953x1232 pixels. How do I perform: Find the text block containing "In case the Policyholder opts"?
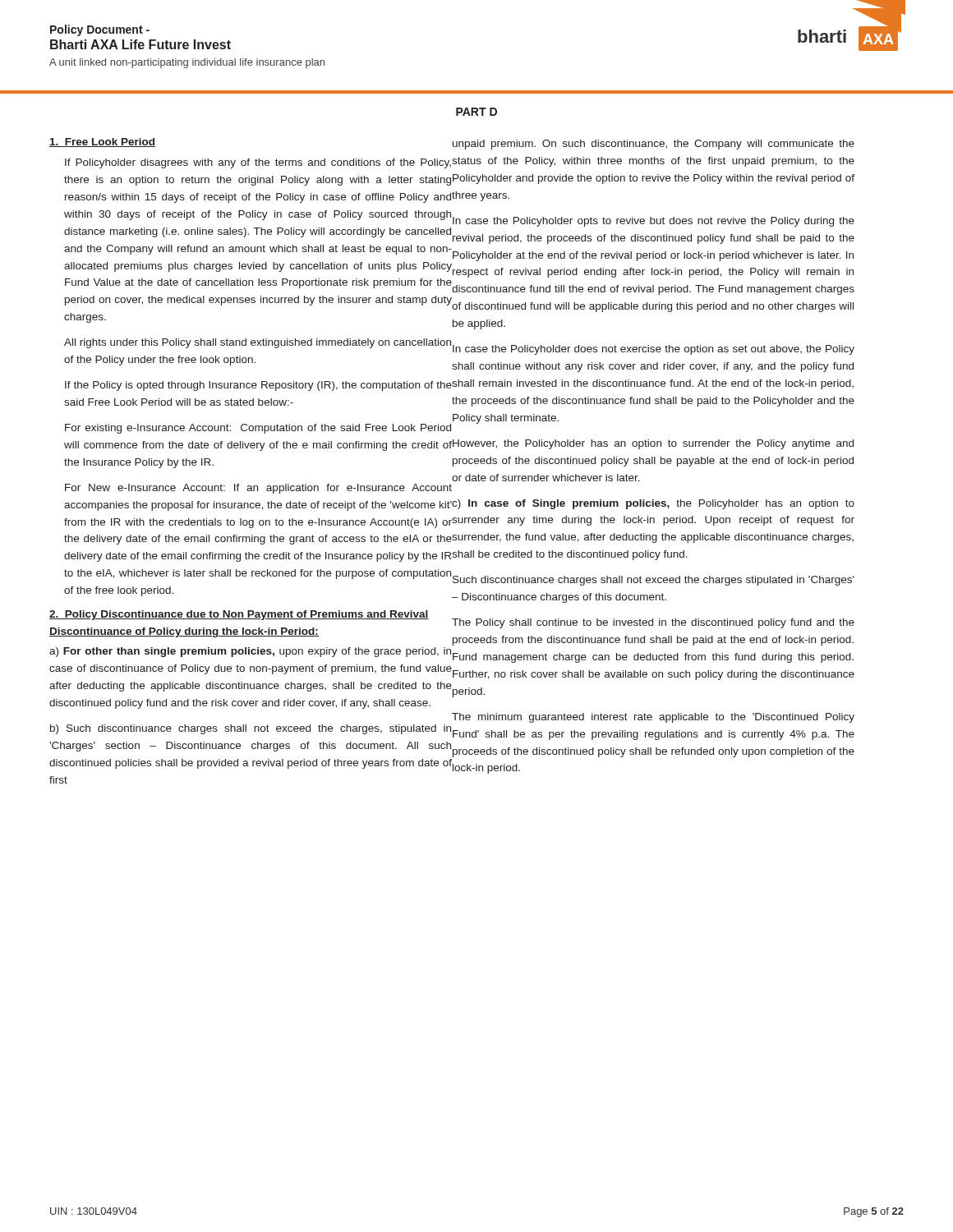(653, 273)
